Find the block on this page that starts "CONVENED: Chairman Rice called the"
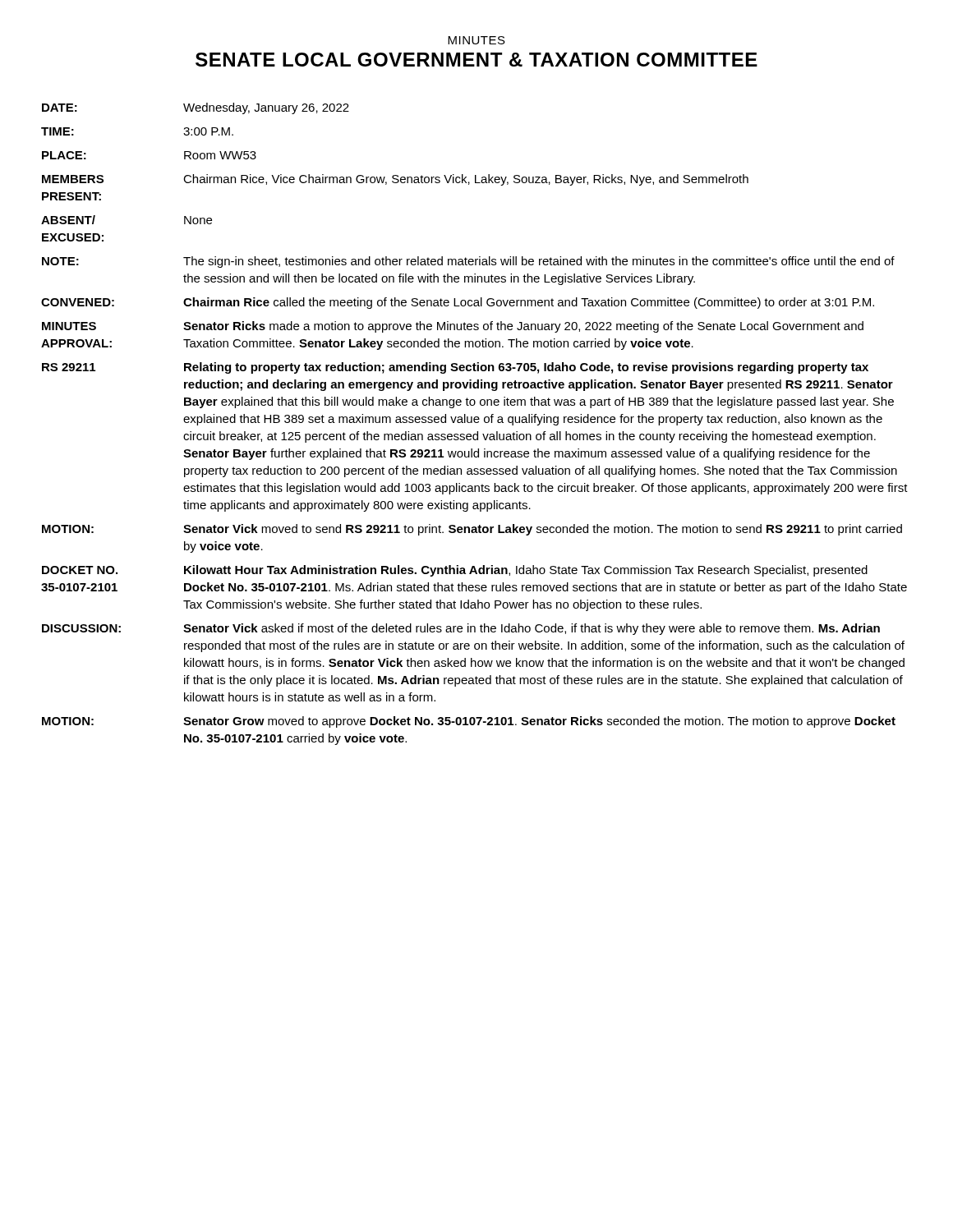953x1232 pixels. coord(476,302)
